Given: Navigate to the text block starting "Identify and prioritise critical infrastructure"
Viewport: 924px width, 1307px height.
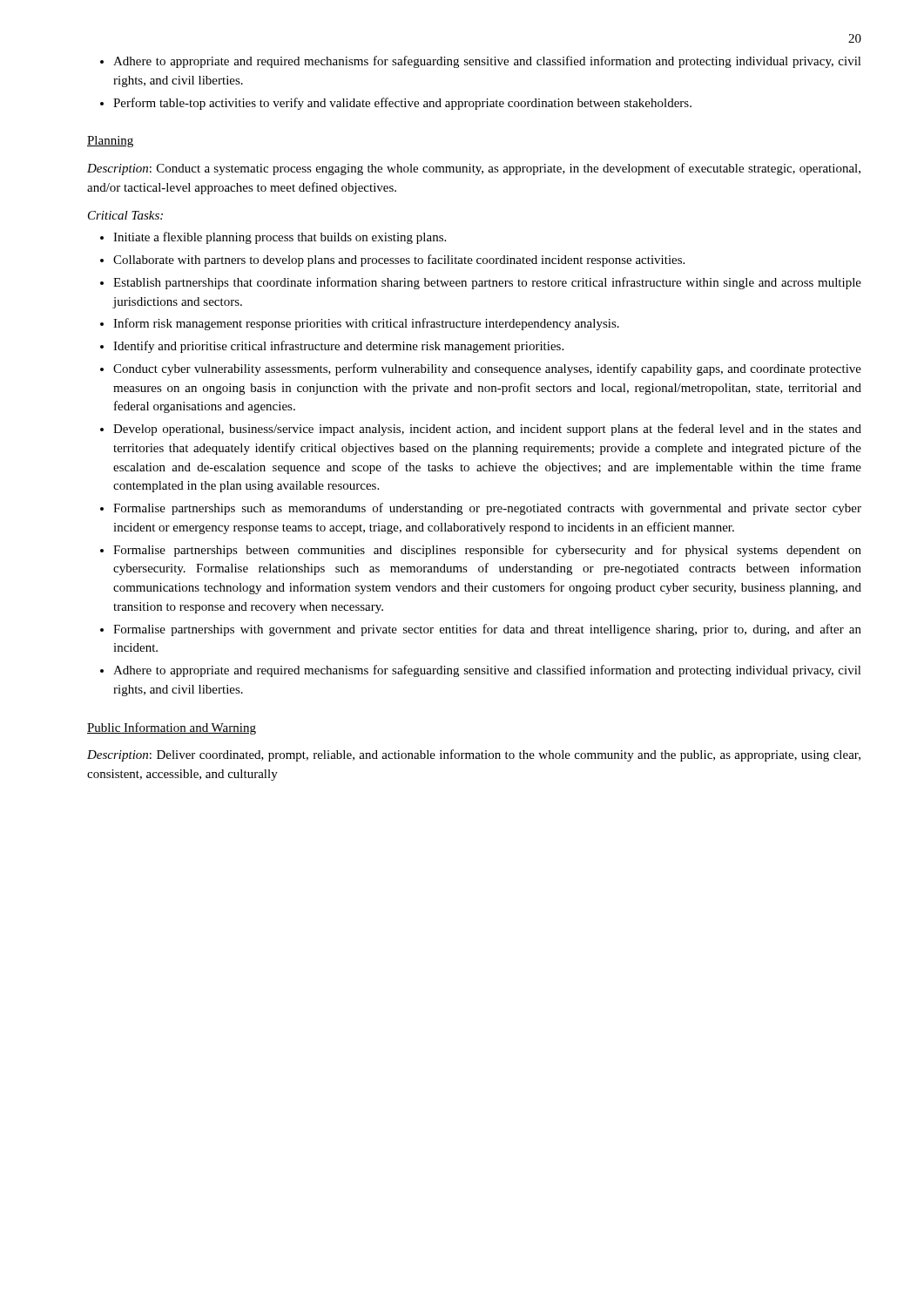Looking at the screenshot, I should [x=339, y=346].
